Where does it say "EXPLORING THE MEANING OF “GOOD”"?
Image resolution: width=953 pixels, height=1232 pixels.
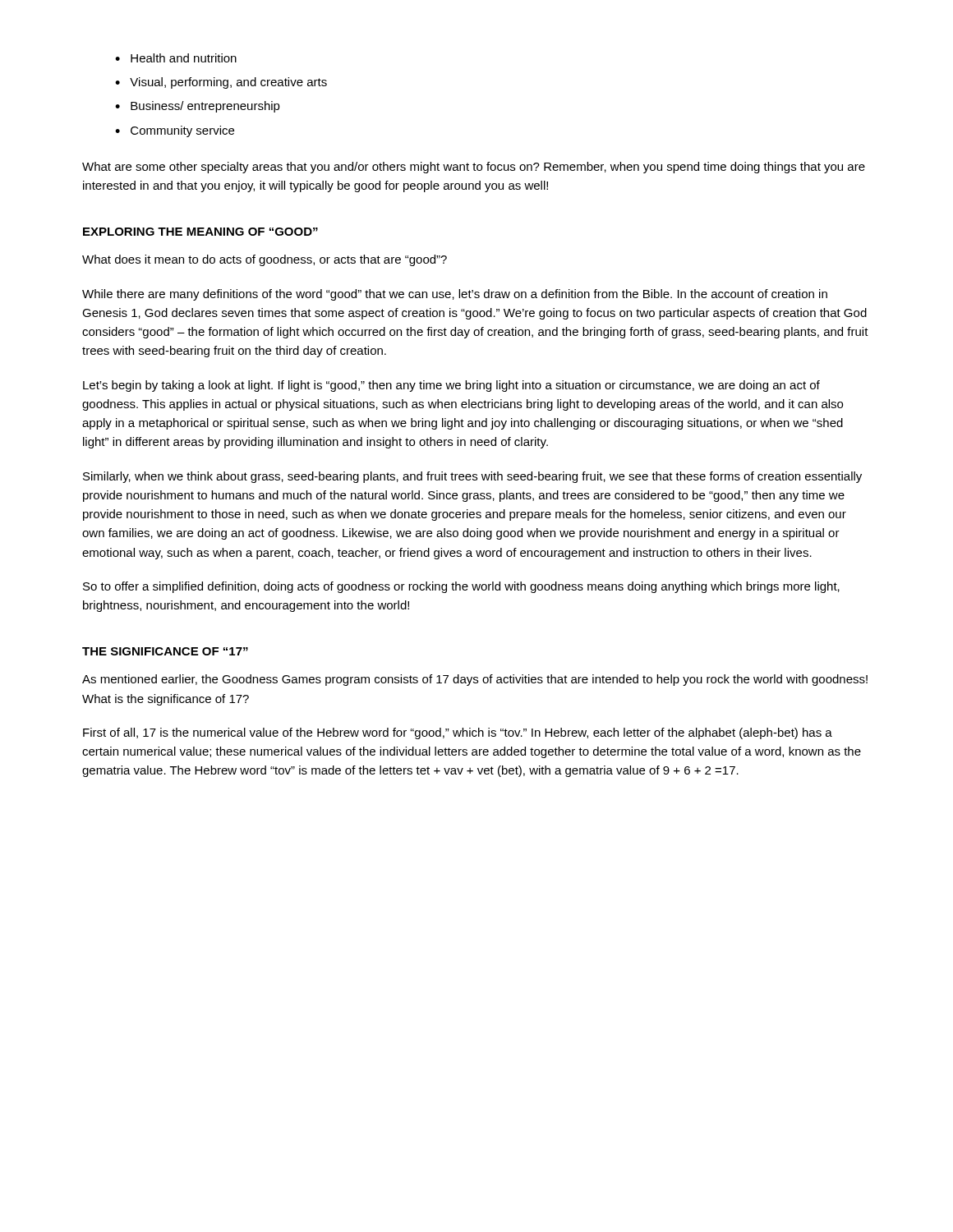coord(200,231)
